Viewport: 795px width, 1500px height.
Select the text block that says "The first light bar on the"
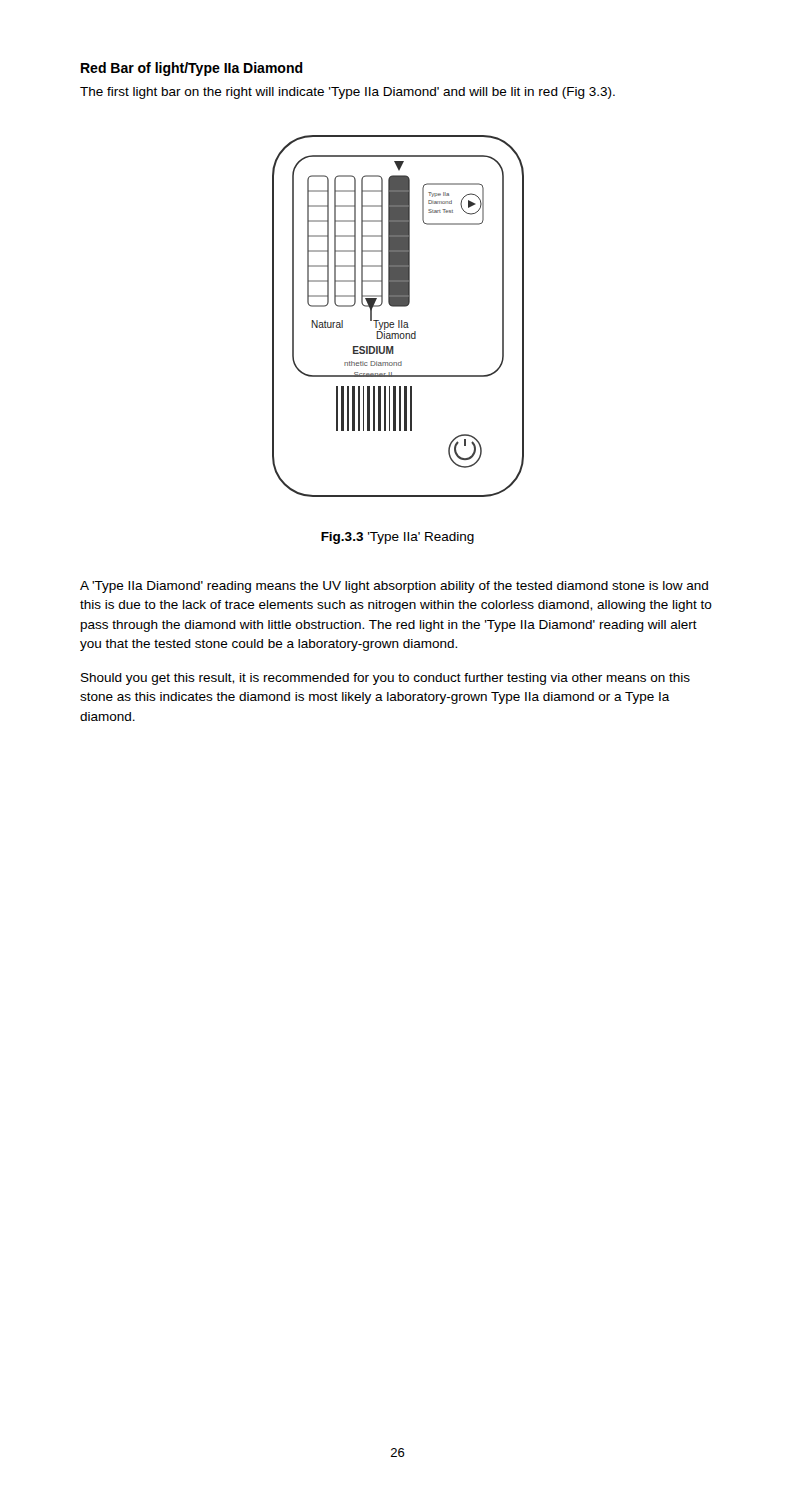[348, 92]
